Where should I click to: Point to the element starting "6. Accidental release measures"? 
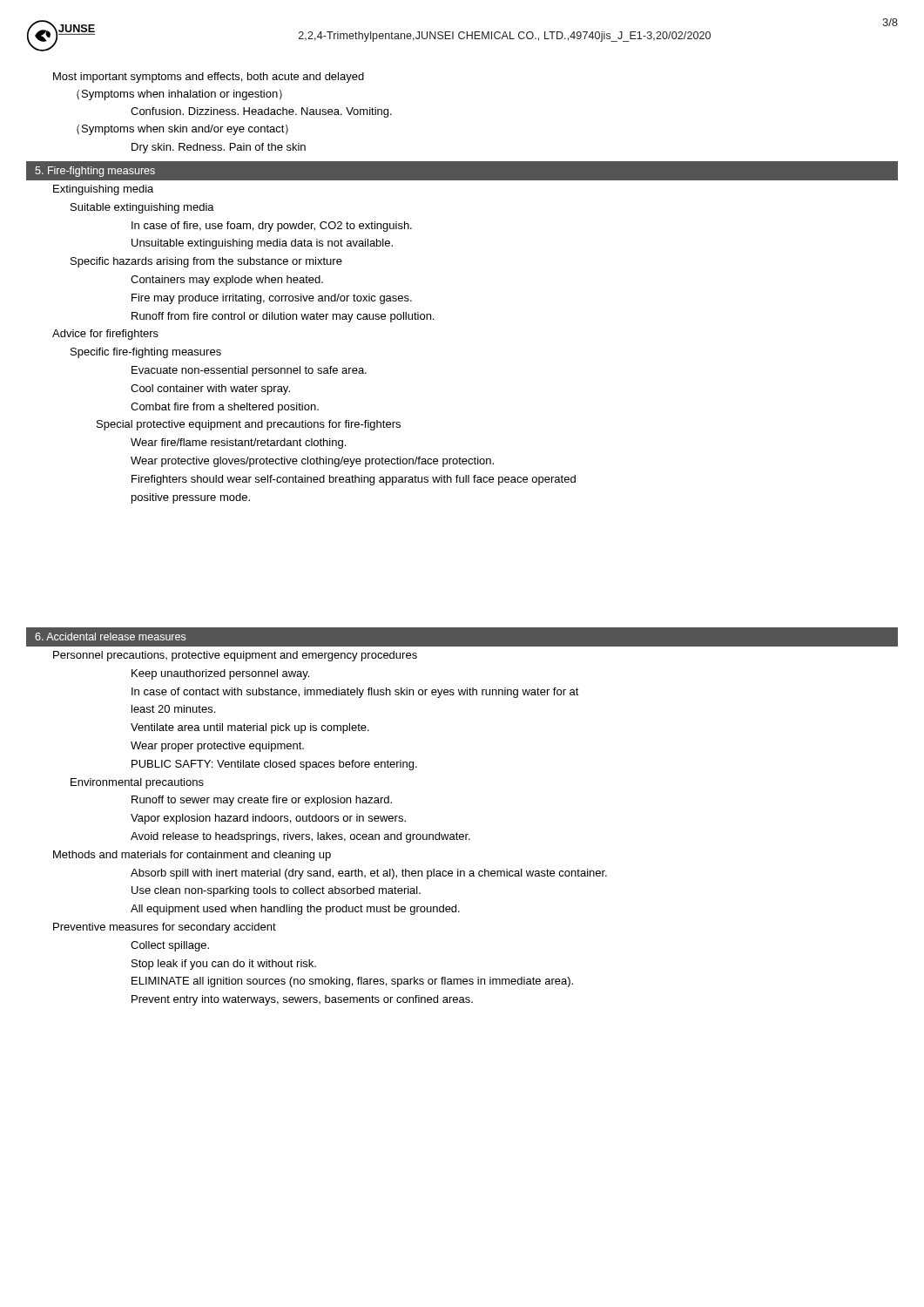point(110,637)
